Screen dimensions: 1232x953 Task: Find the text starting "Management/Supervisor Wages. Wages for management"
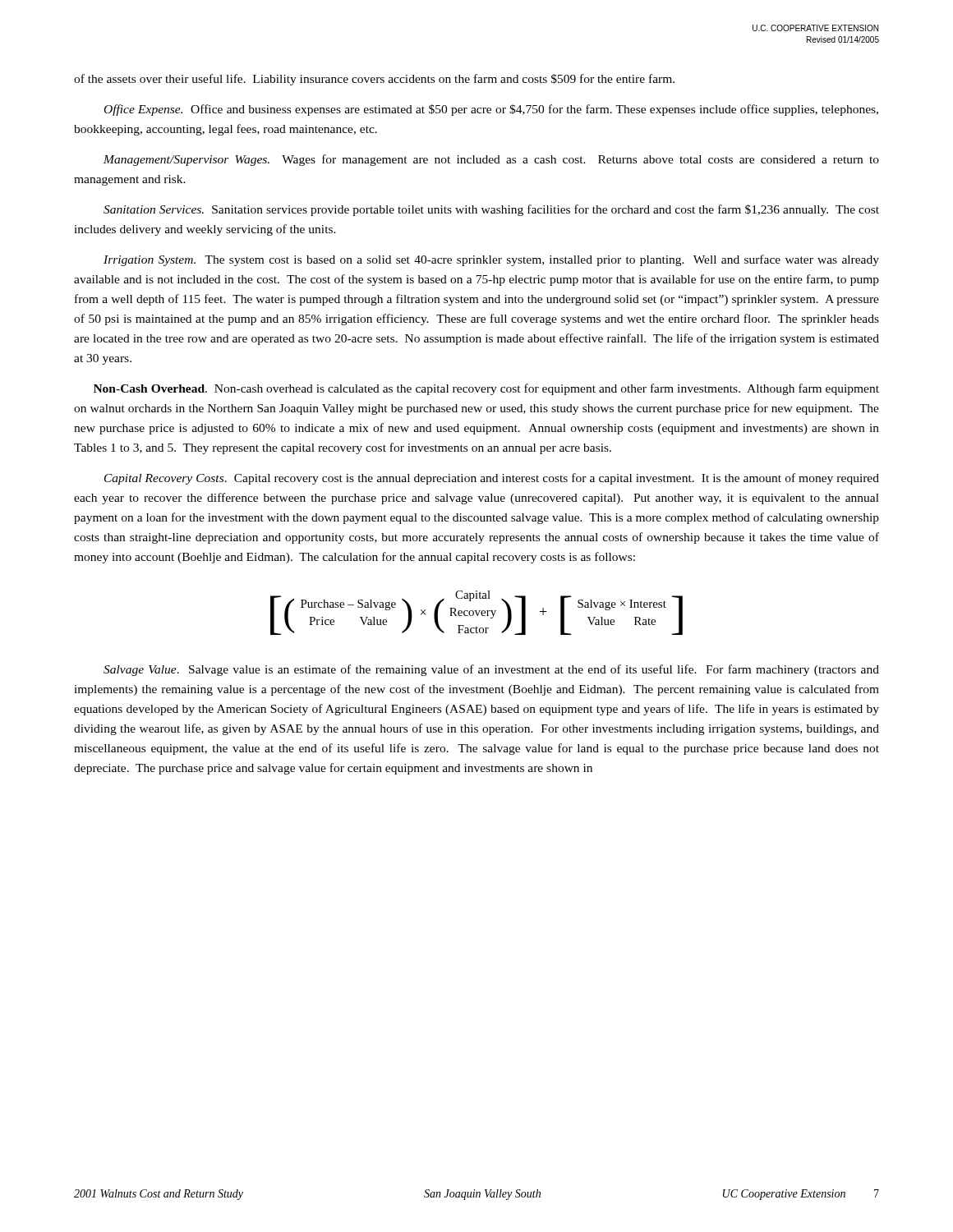(476, 169)
